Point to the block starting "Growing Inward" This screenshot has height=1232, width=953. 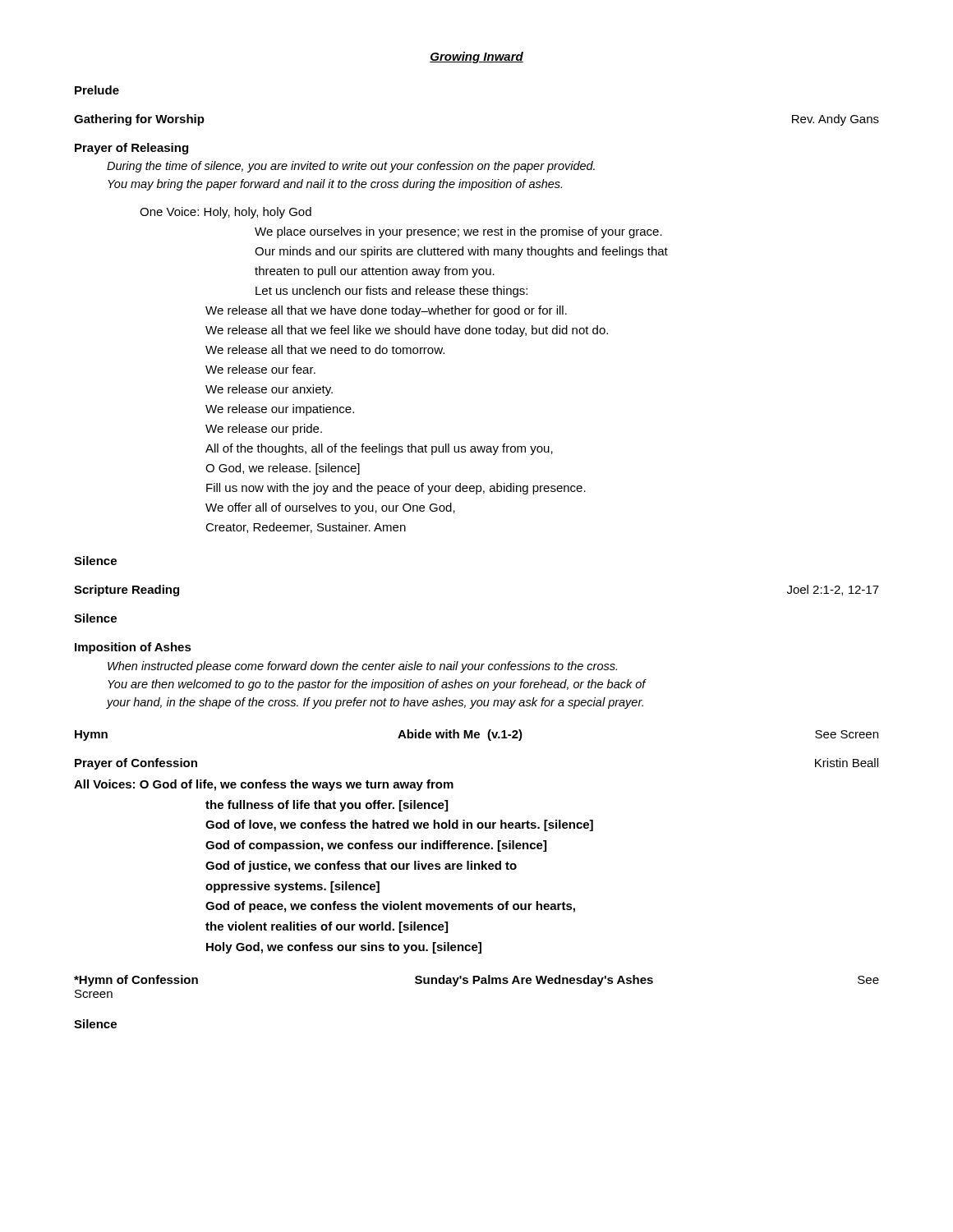(x=476, y=56)
